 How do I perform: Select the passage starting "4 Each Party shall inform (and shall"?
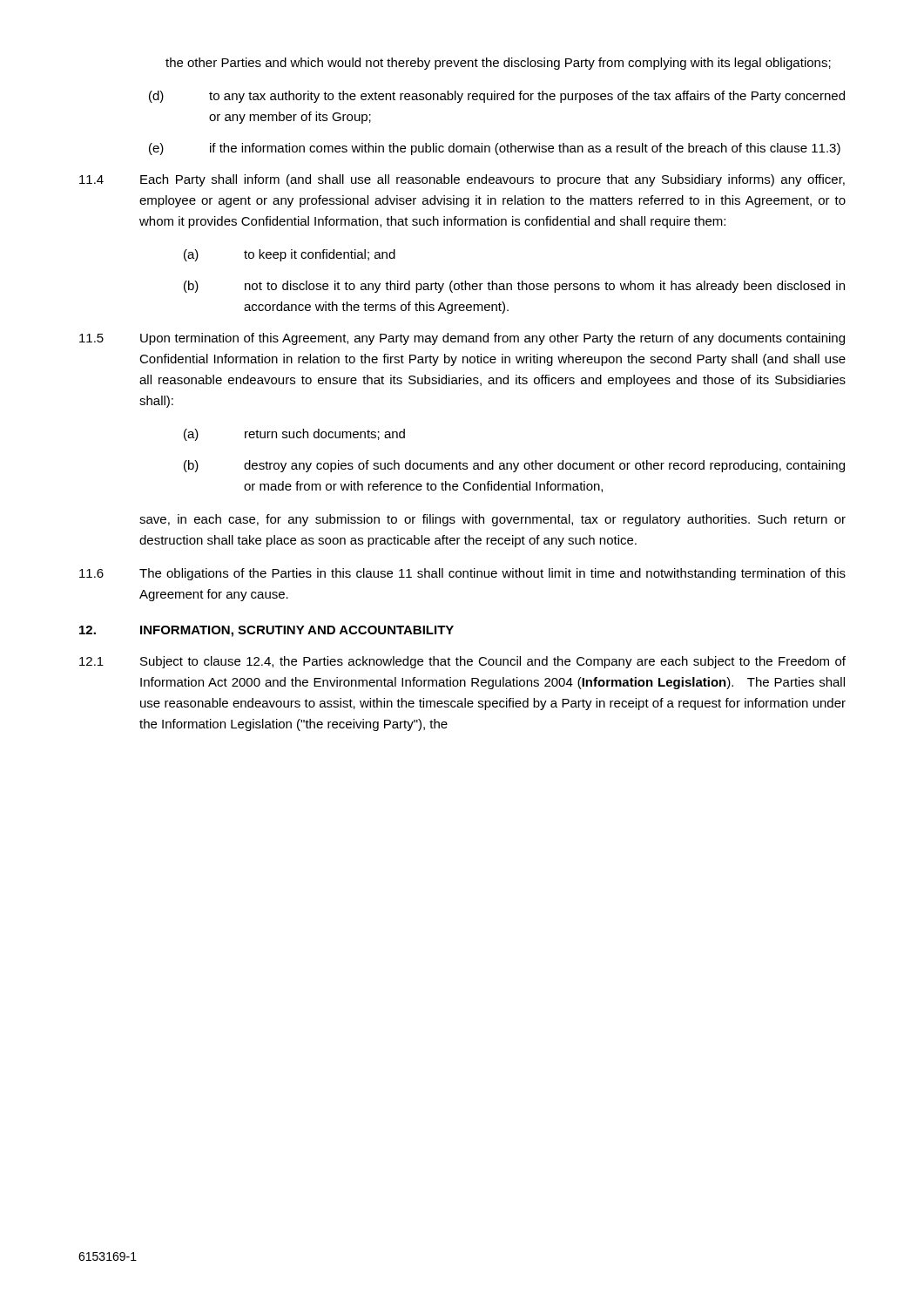pos(462,200)
